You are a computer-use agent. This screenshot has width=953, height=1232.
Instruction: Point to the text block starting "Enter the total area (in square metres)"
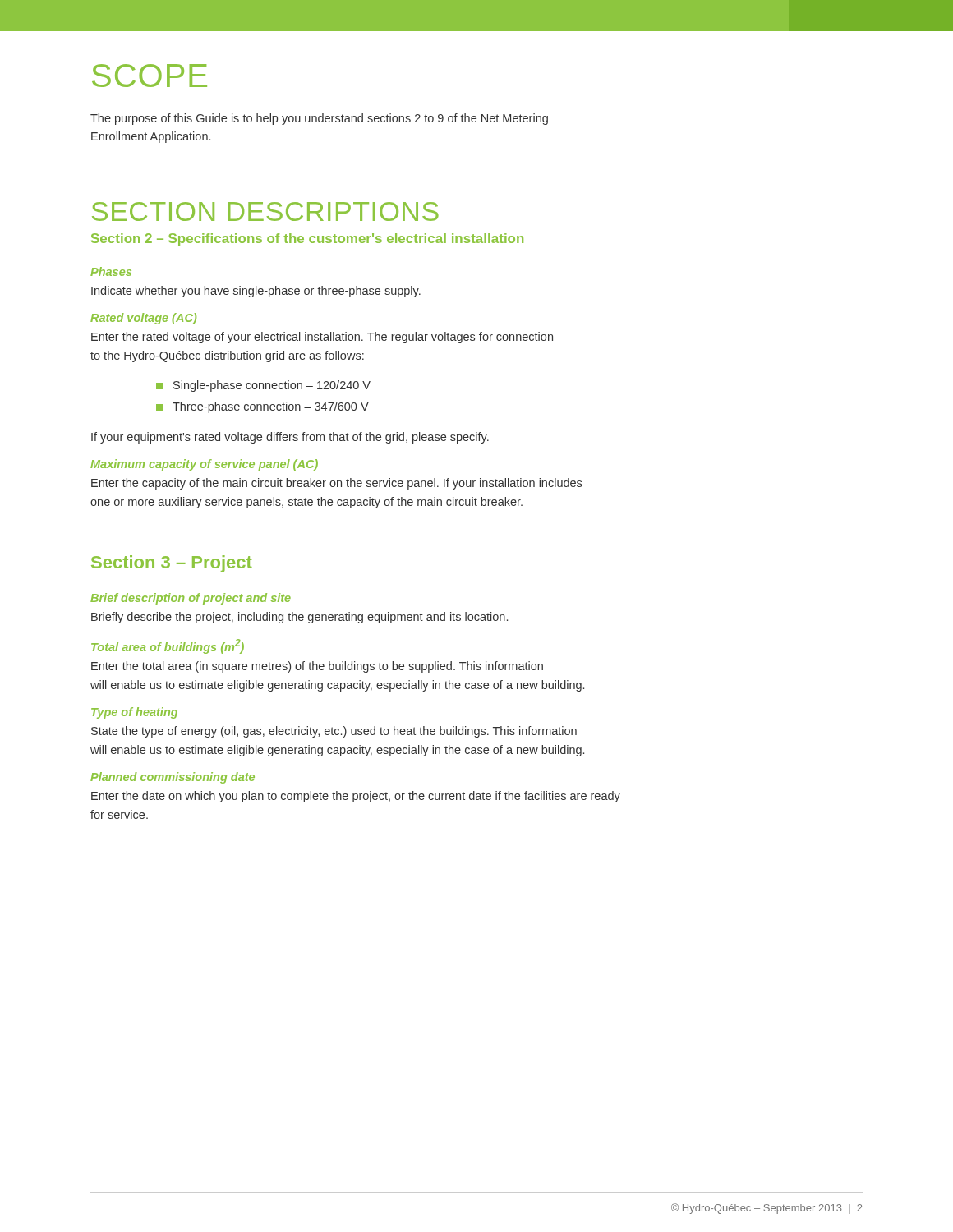point(338,676)
